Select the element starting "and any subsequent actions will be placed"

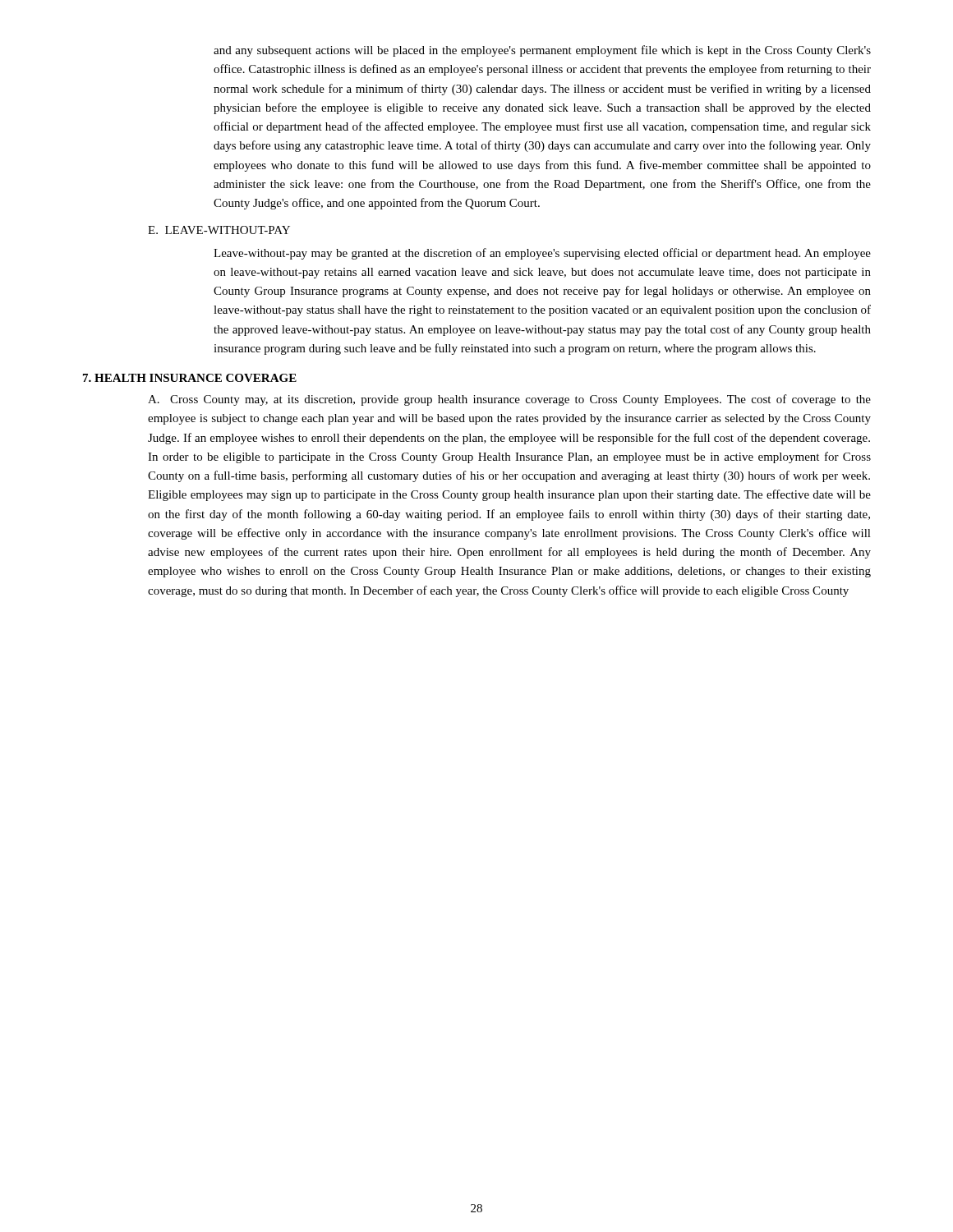pyautogui.click(x=542, y=127)
